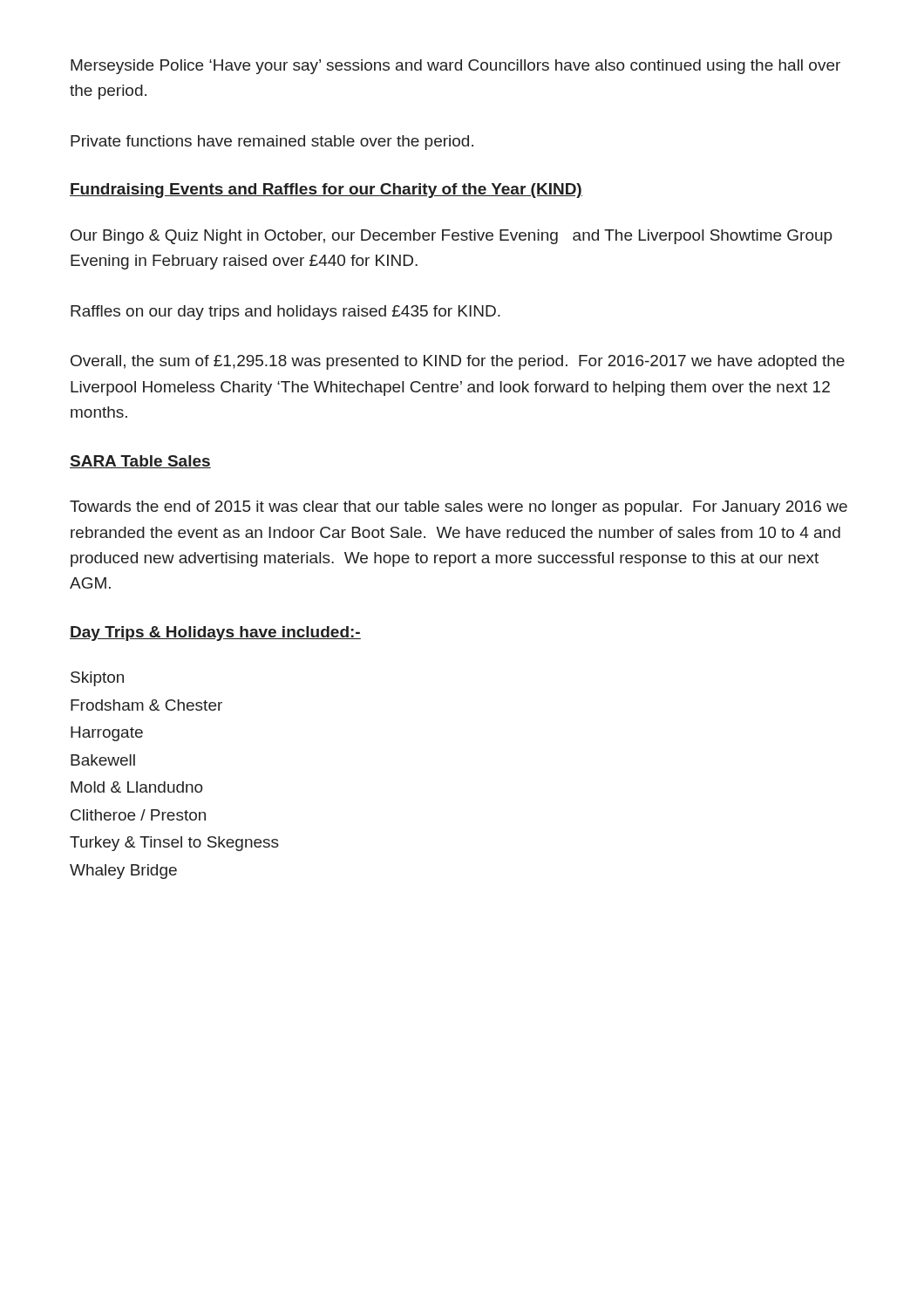The height and width of the screenshot is (1308, 924).
Task: Navigate to the text block starting "Clitheroe / Preston"
Action: click(138, 815)
